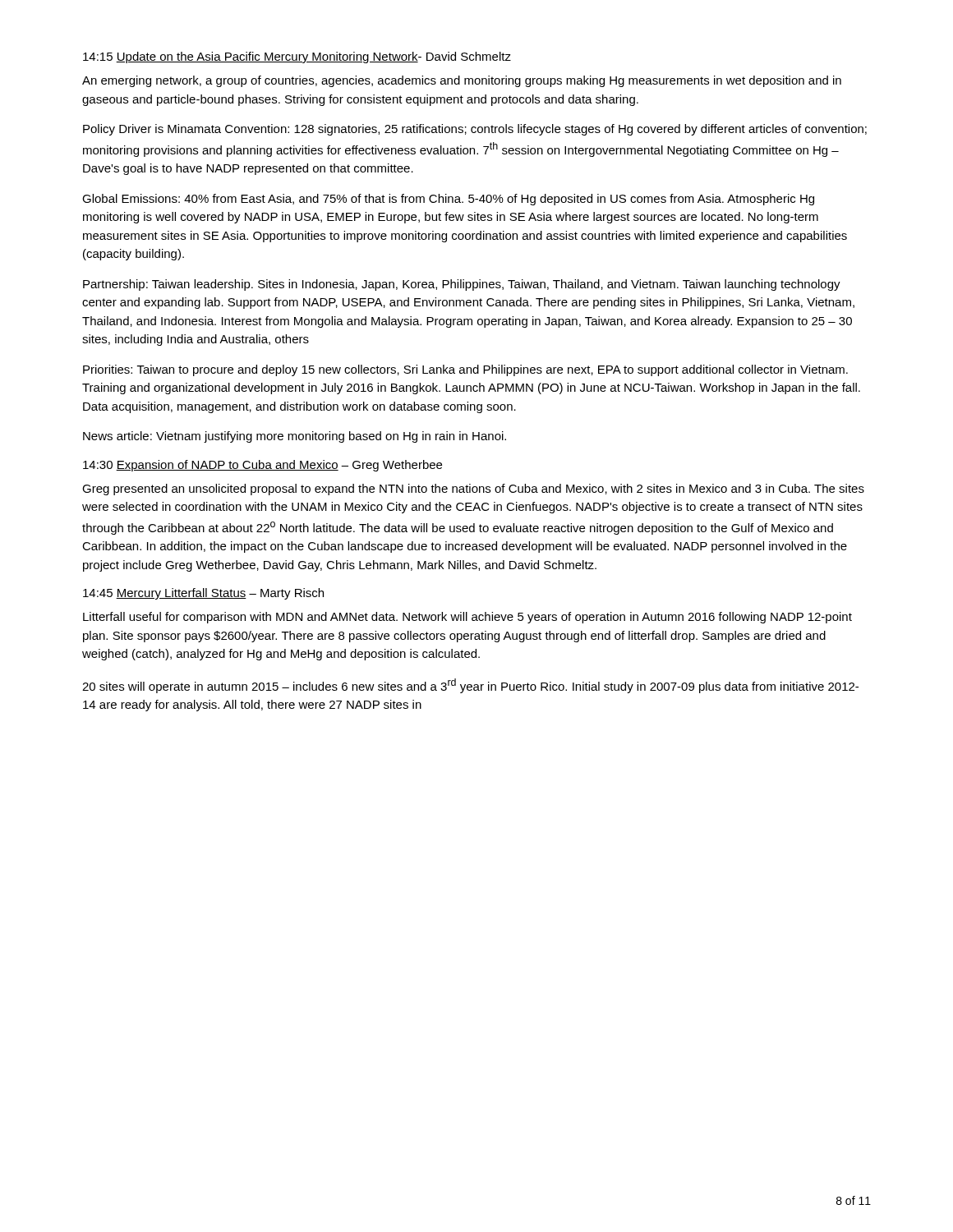Find the passage starting "Greg presented an"

click(473, 526)
